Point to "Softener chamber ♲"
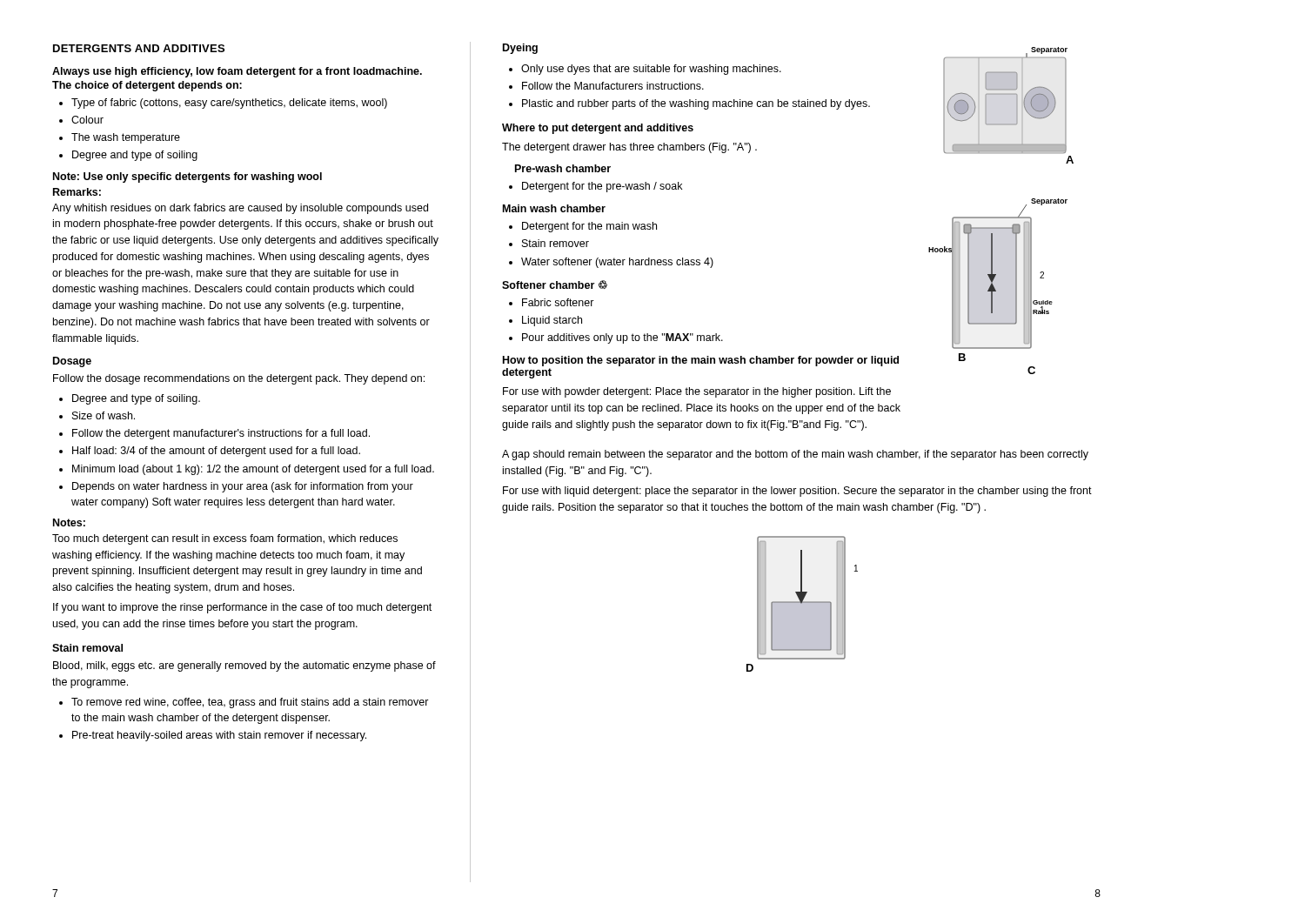 tap(555, 285)
